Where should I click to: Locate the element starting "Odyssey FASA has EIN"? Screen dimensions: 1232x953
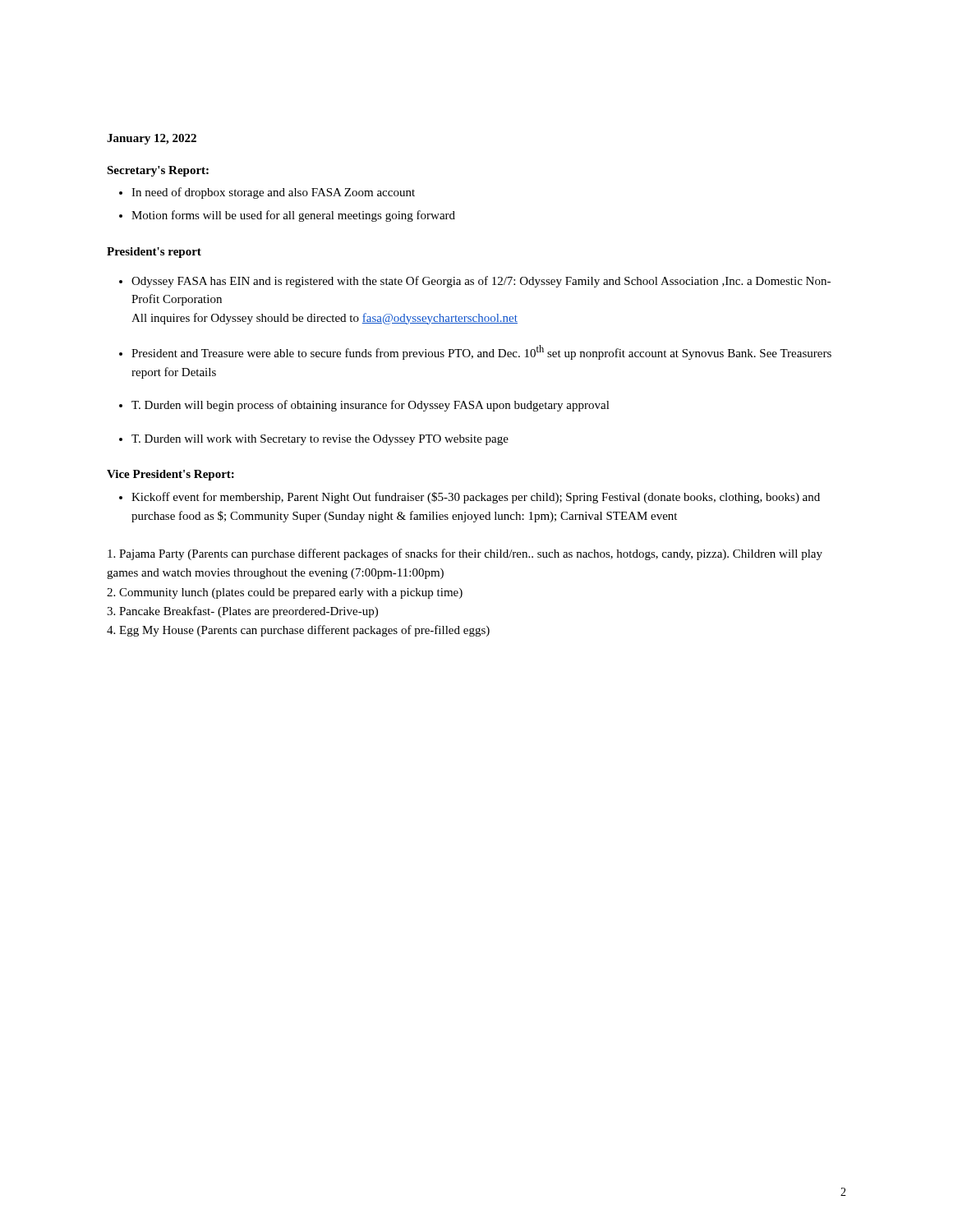pyautogui.click(x=481, y=282)
